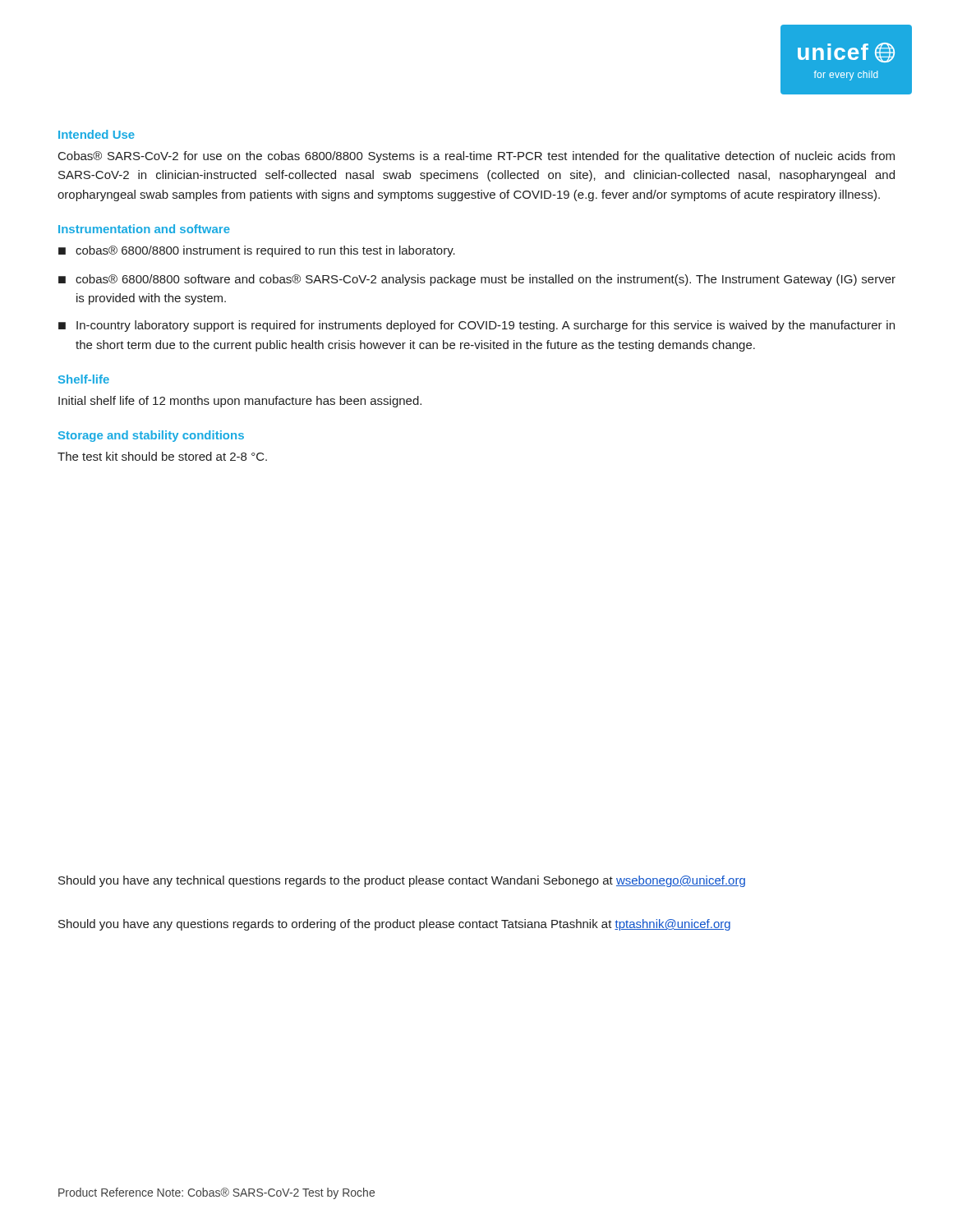Click the passage that begins "■ cobas® 6800/8800 instrument"

(x=257, y=251)
